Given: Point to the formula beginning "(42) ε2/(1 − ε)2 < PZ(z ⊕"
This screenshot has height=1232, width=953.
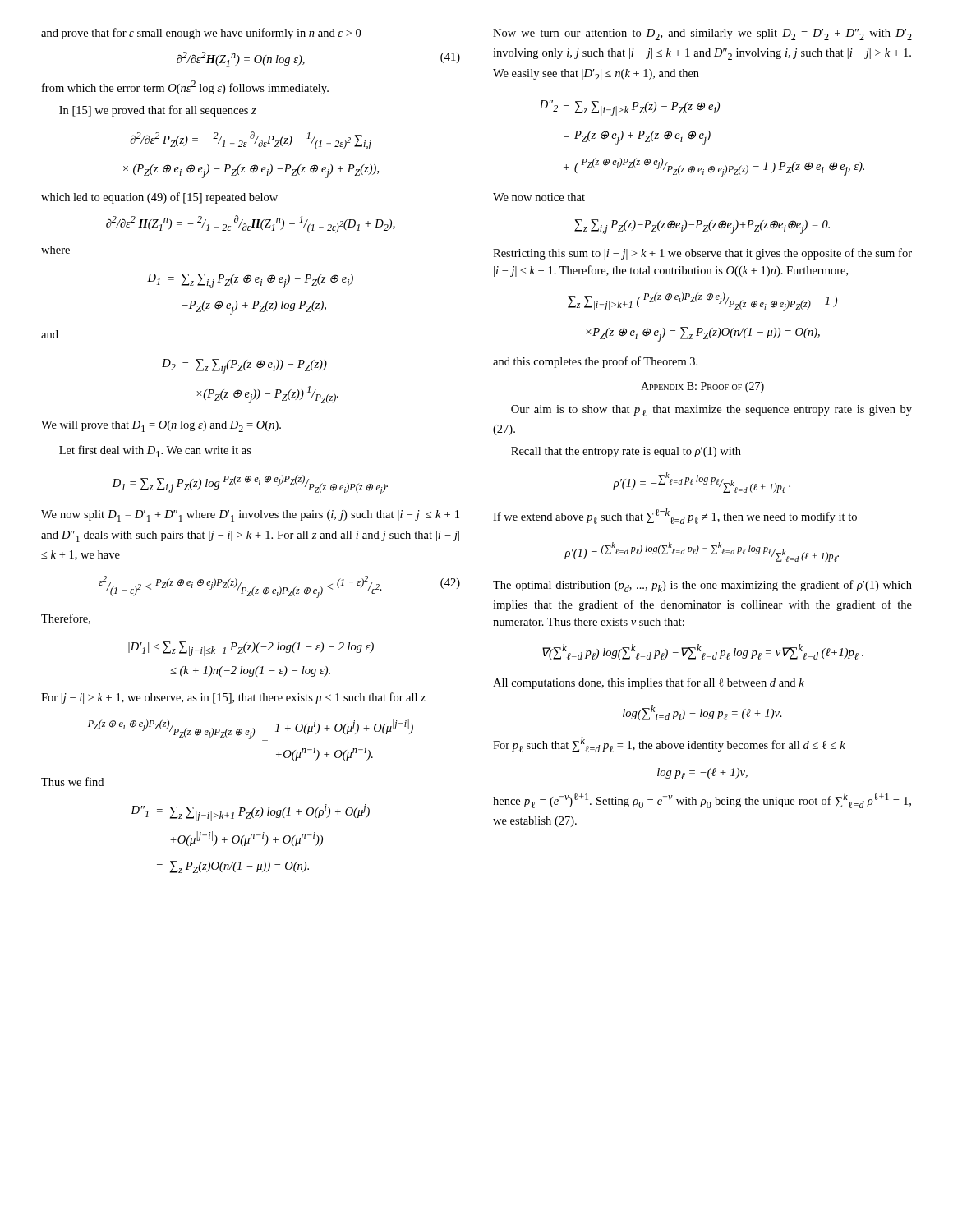Looking at the screenshot, I should point(251,587).
